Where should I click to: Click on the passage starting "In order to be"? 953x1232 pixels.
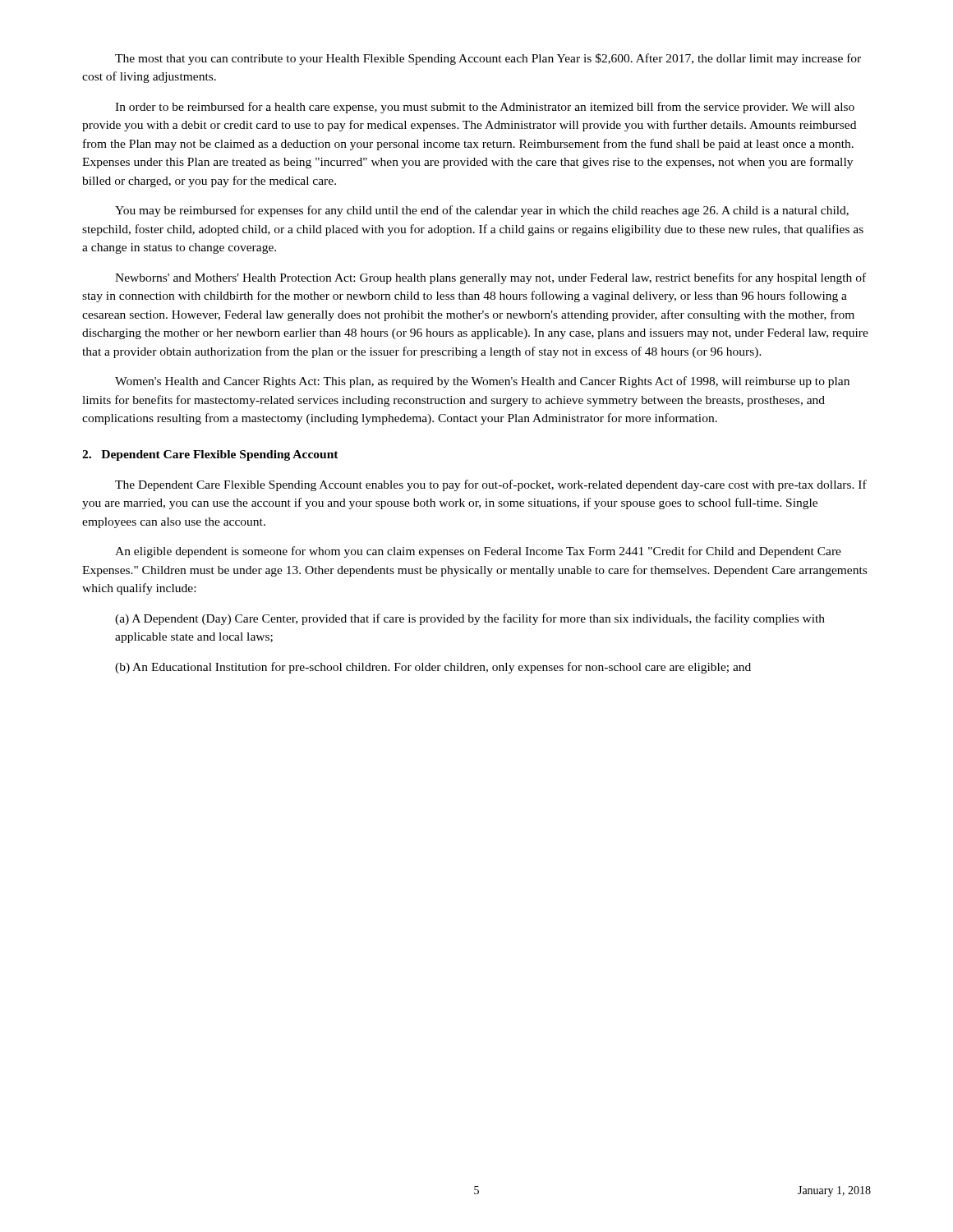(x=476, y=144)
